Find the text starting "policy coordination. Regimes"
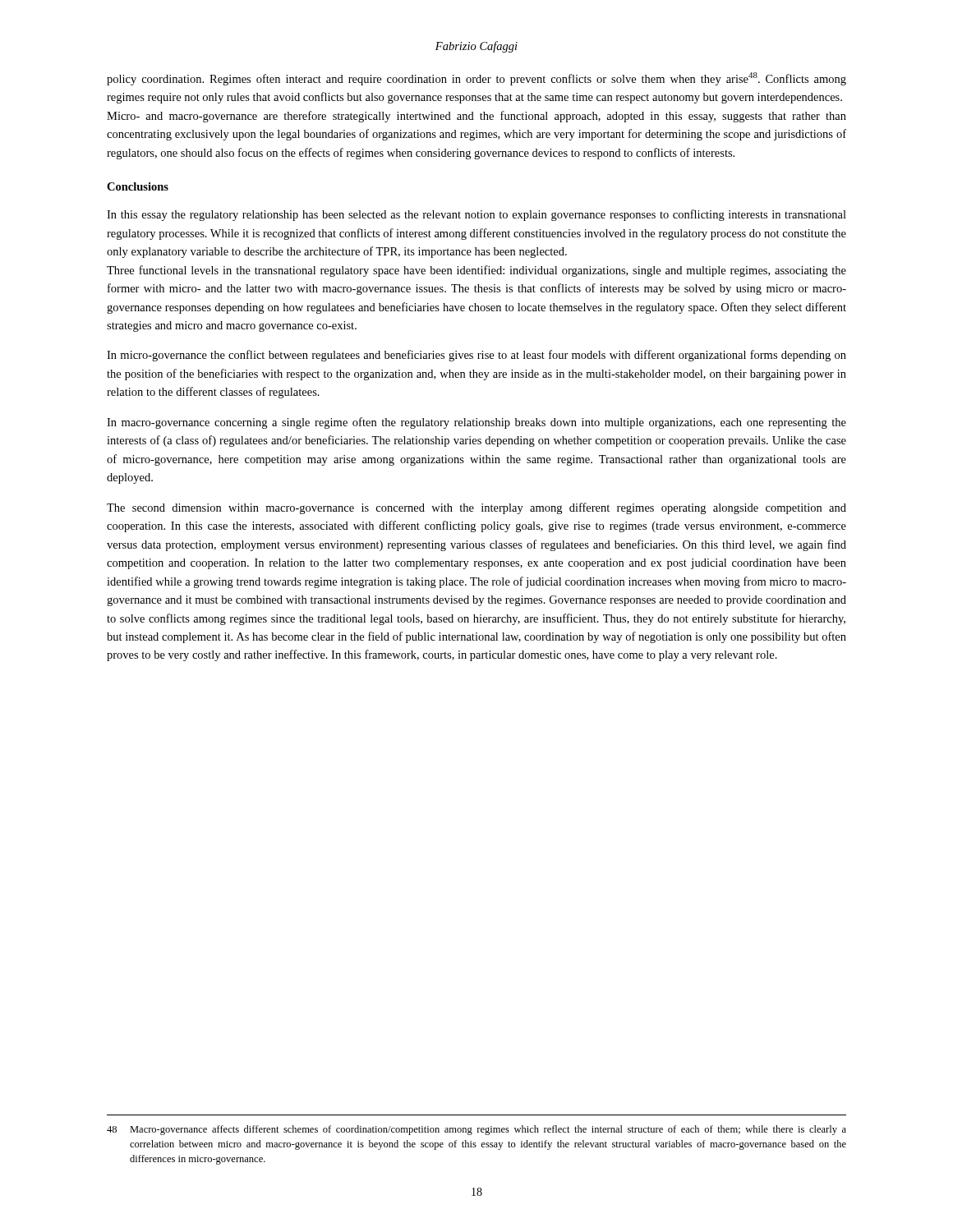This screenshot has height=1232, width=953. pos(476,114)
